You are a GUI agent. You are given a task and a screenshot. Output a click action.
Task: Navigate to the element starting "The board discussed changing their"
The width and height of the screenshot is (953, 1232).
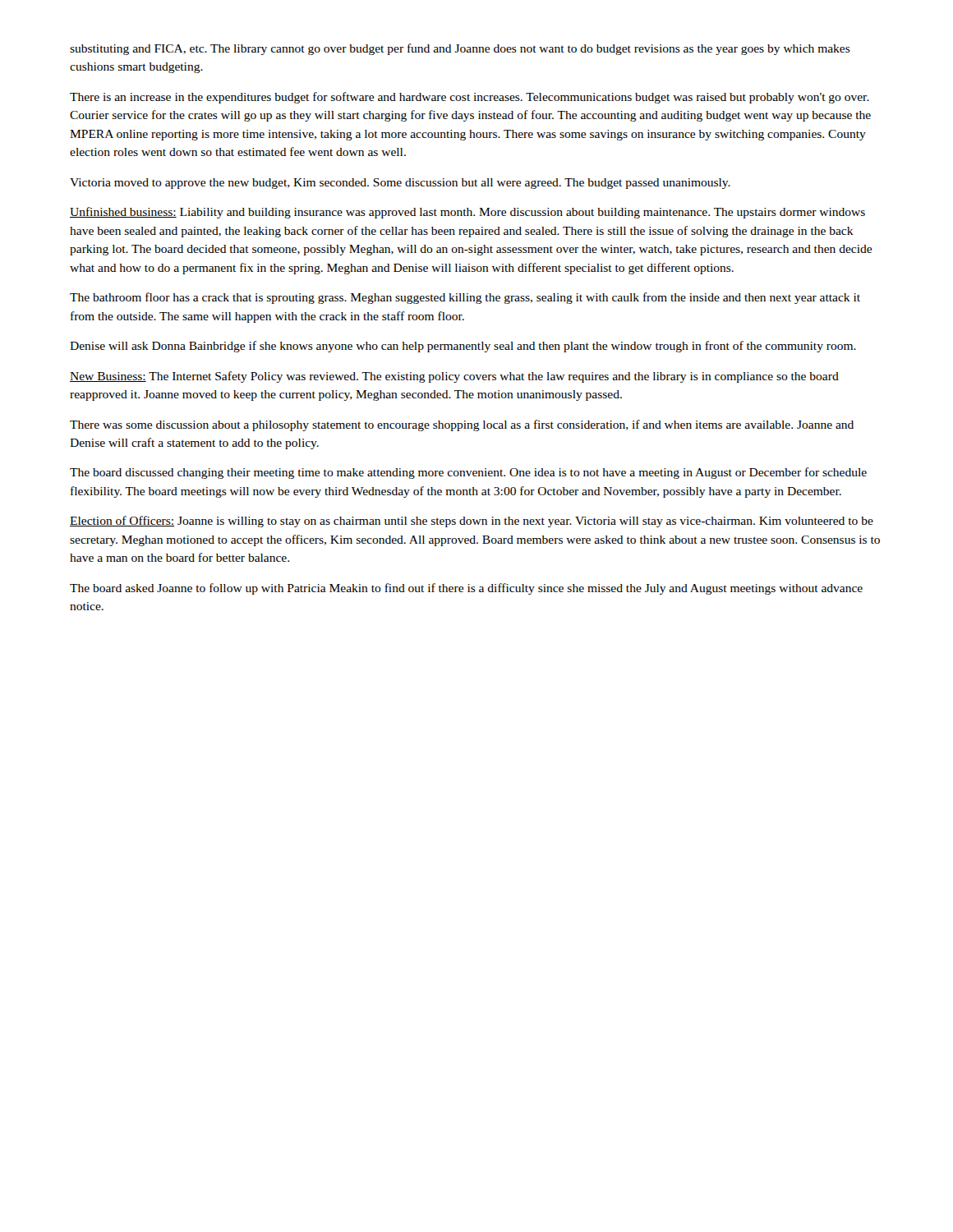coord(468,481)
